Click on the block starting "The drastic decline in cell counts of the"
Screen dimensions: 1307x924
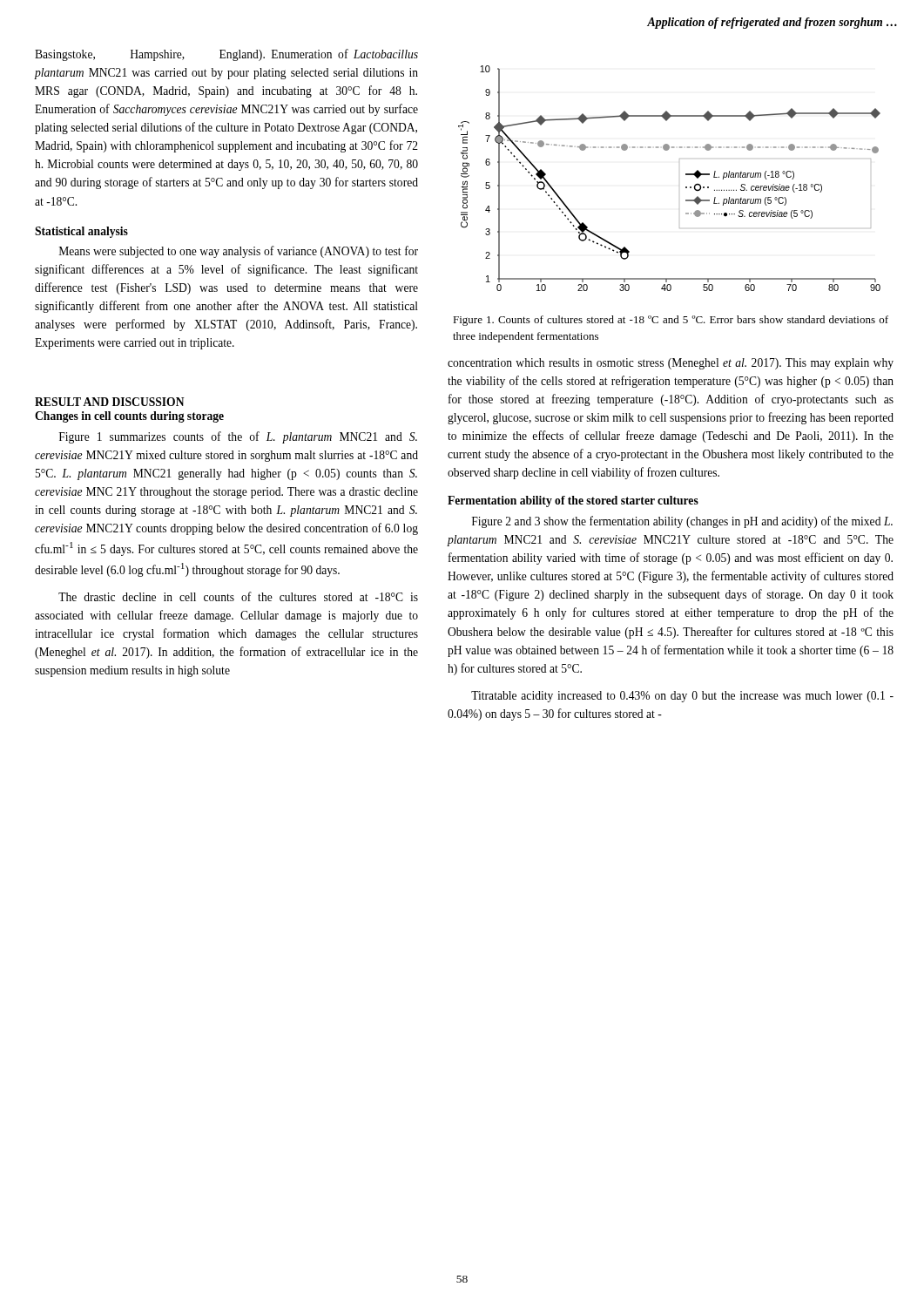[226, 634]
